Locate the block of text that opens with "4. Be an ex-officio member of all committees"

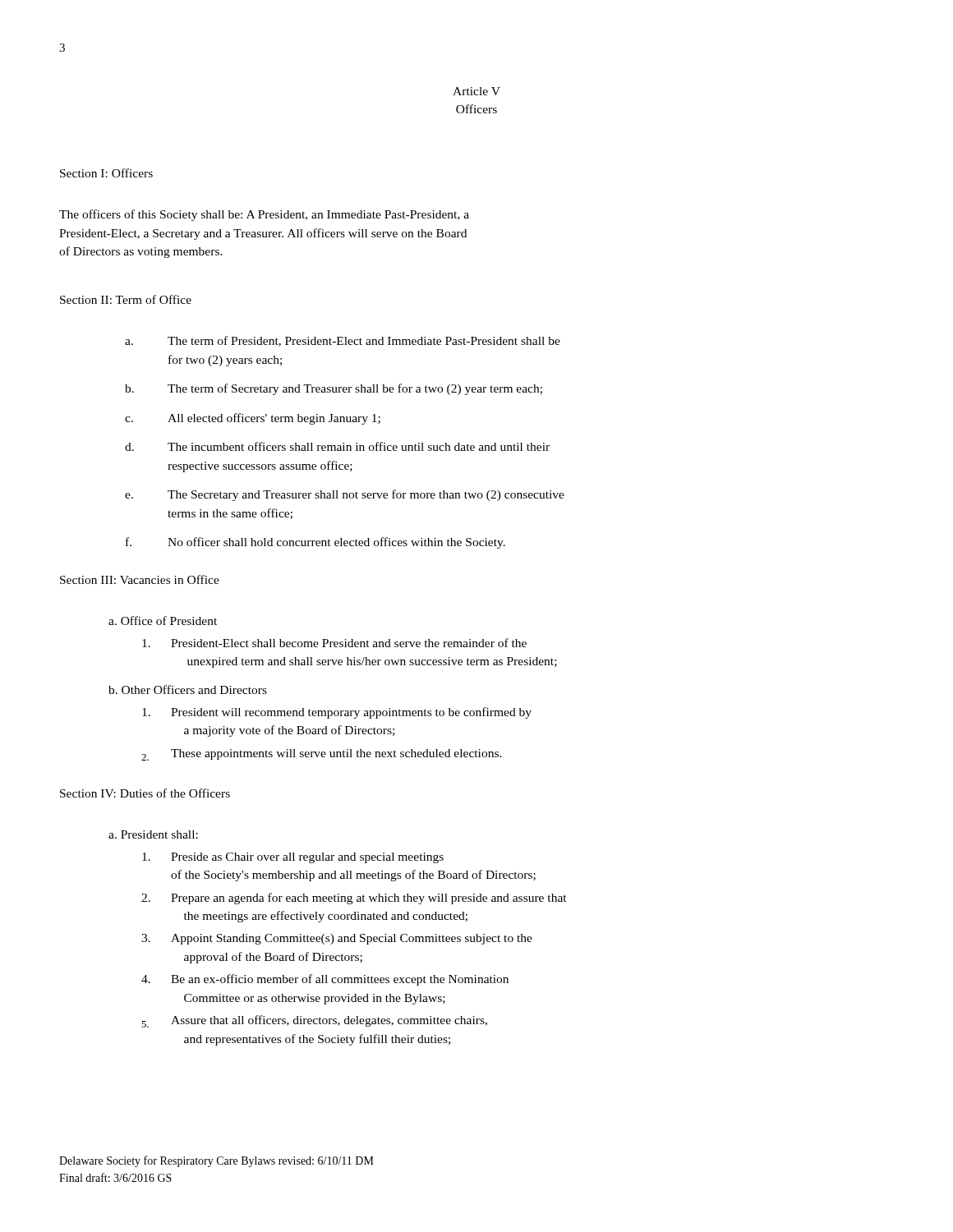[284, 989]
